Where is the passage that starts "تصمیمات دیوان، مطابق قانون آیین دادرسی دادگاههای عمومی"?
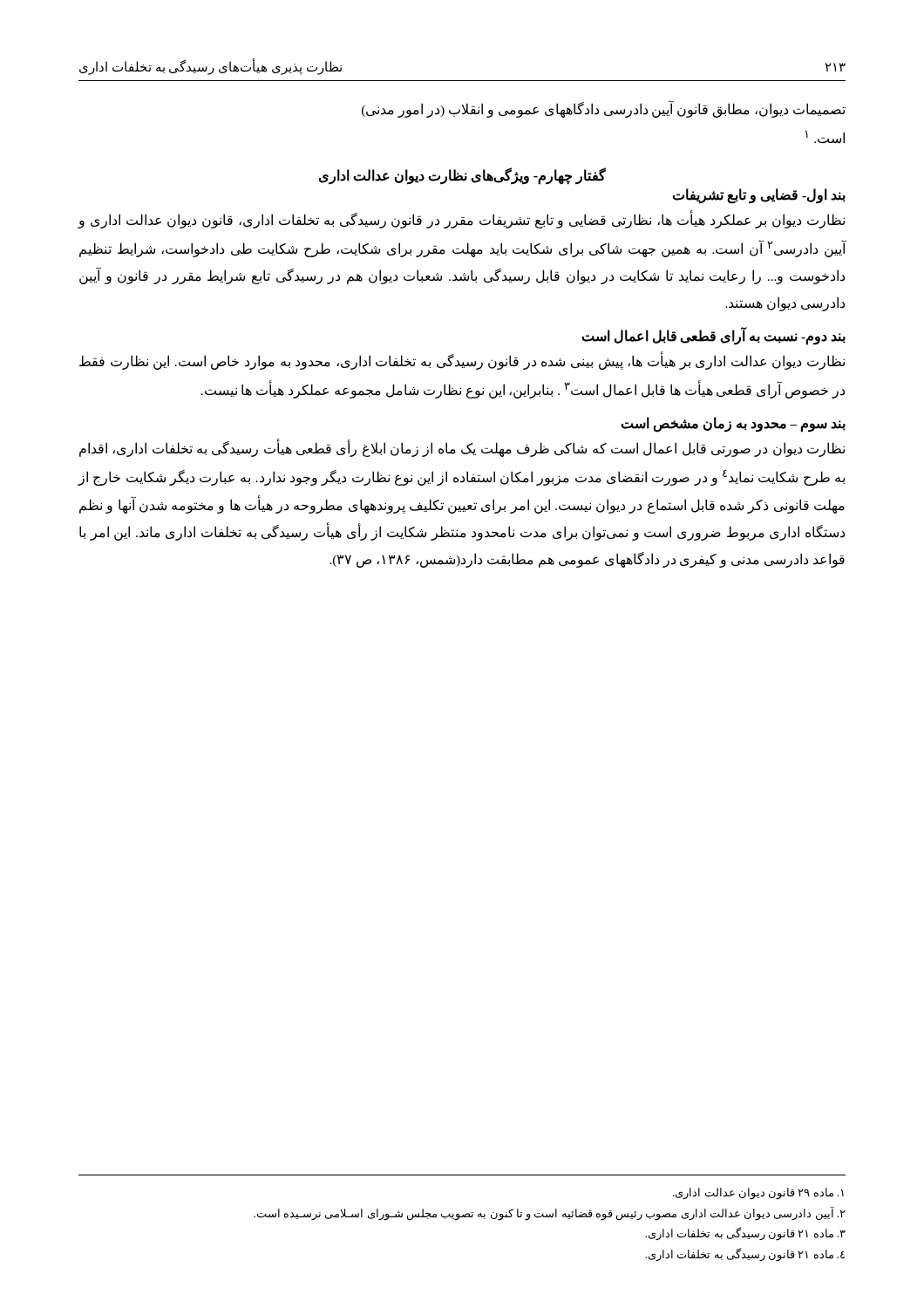Image resolution: width=924 pixels, height=1308 pixels. point(603,124)
